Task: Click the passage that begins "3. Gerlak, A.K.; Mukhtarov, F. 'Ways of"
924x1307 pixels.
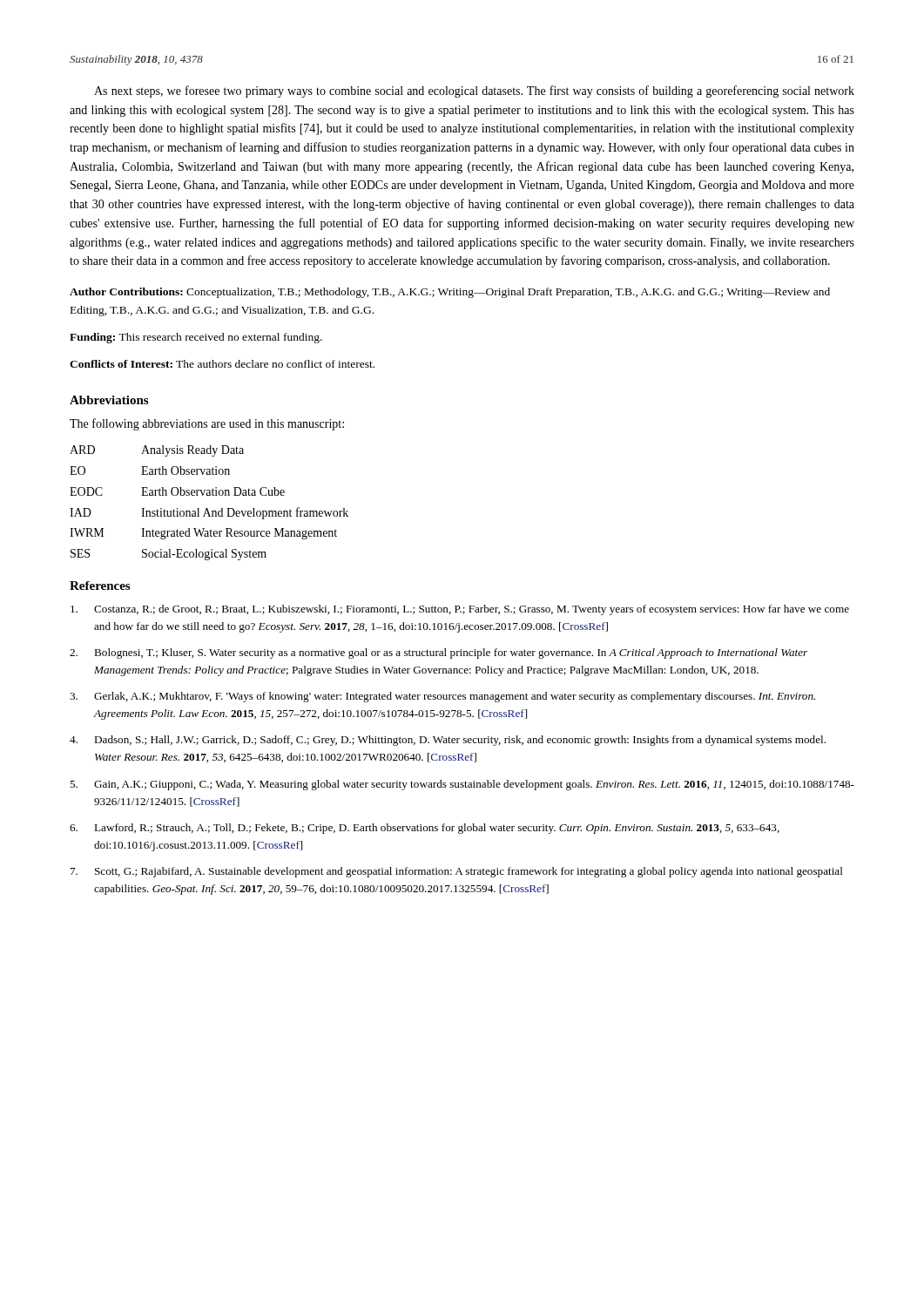Action: (462, 705)
